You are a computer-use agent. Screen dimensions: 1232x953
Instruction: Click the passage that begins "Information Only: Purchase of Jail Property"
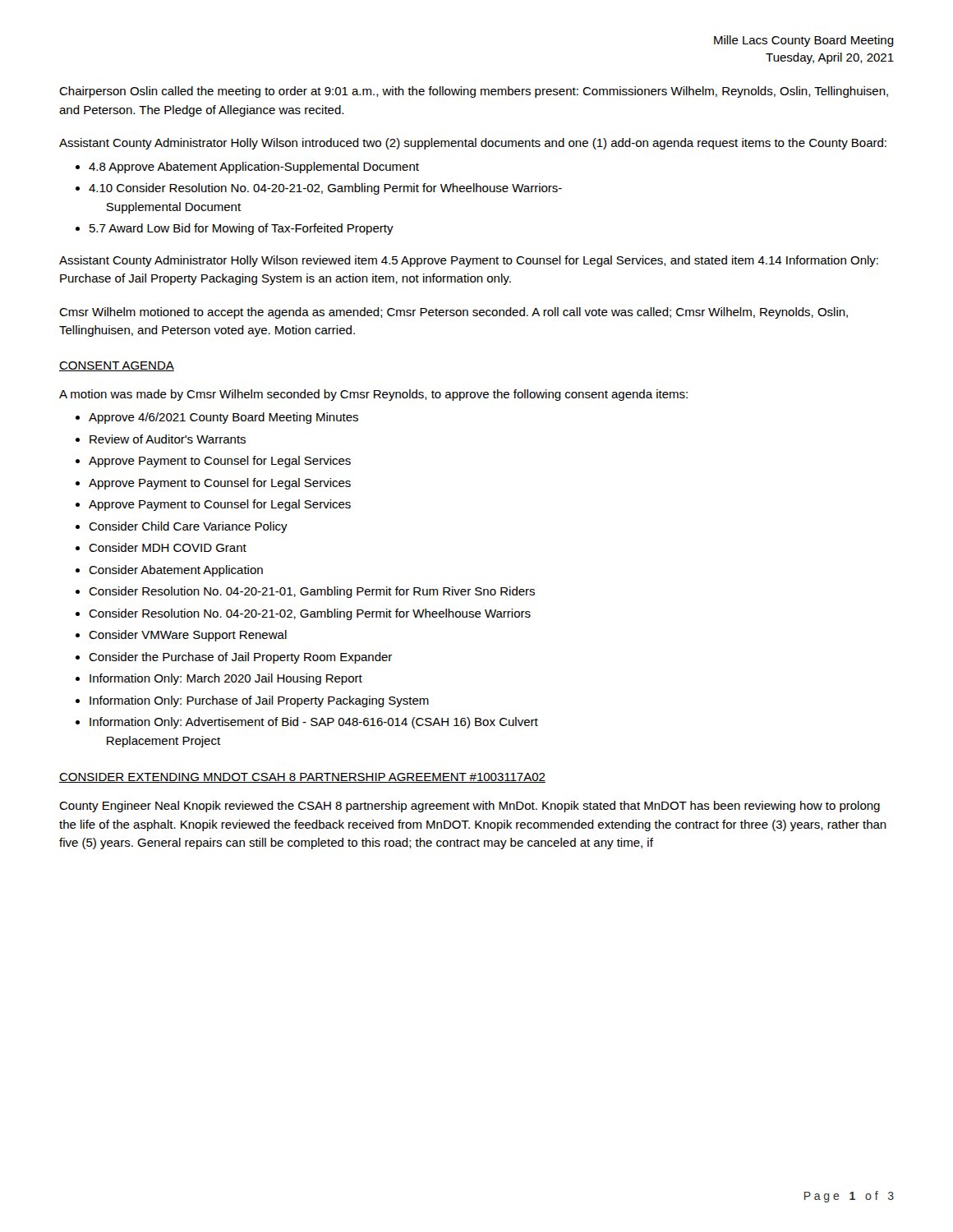coord(259,700)
